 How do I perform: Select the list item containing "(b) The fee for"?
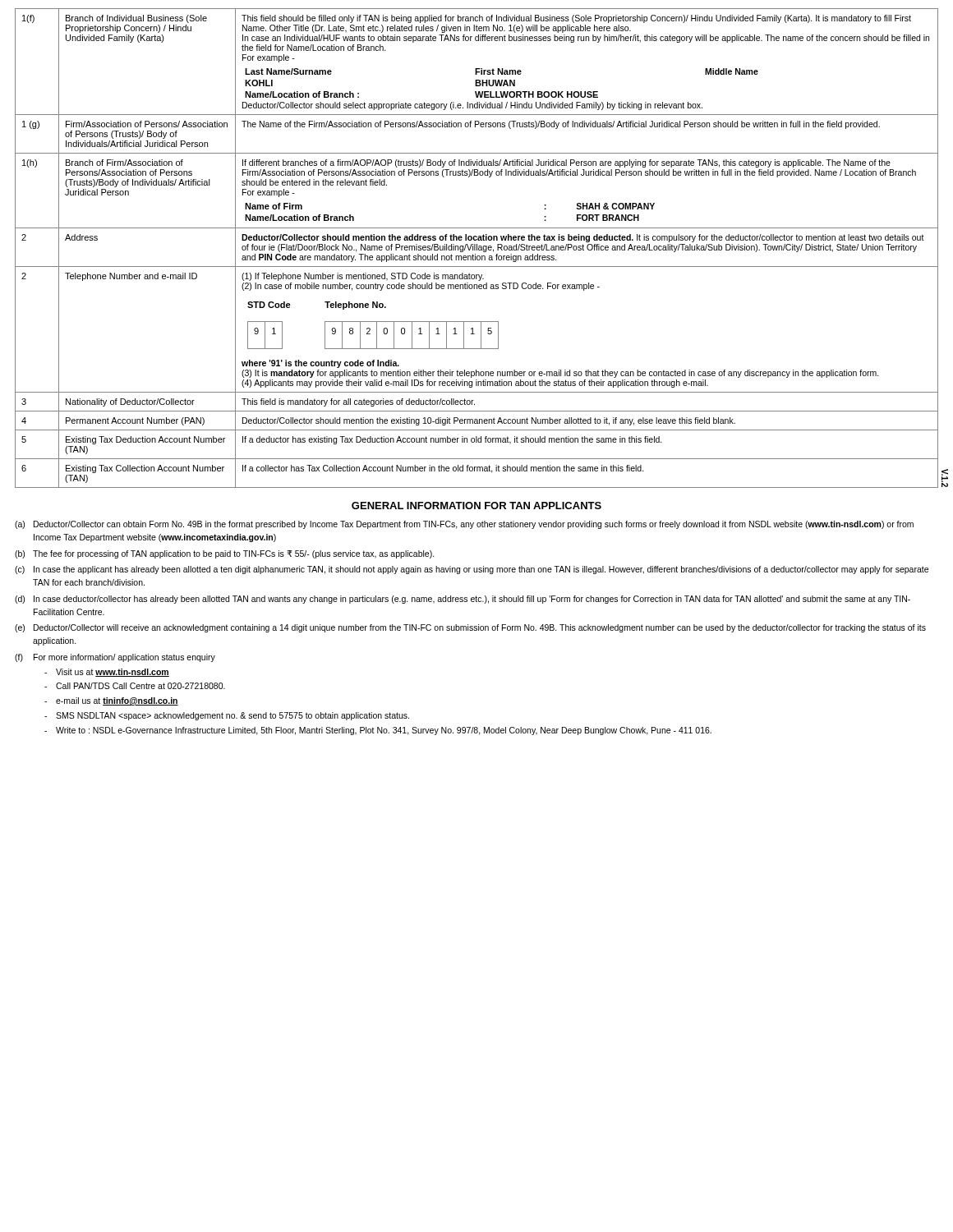pos(225,554)
